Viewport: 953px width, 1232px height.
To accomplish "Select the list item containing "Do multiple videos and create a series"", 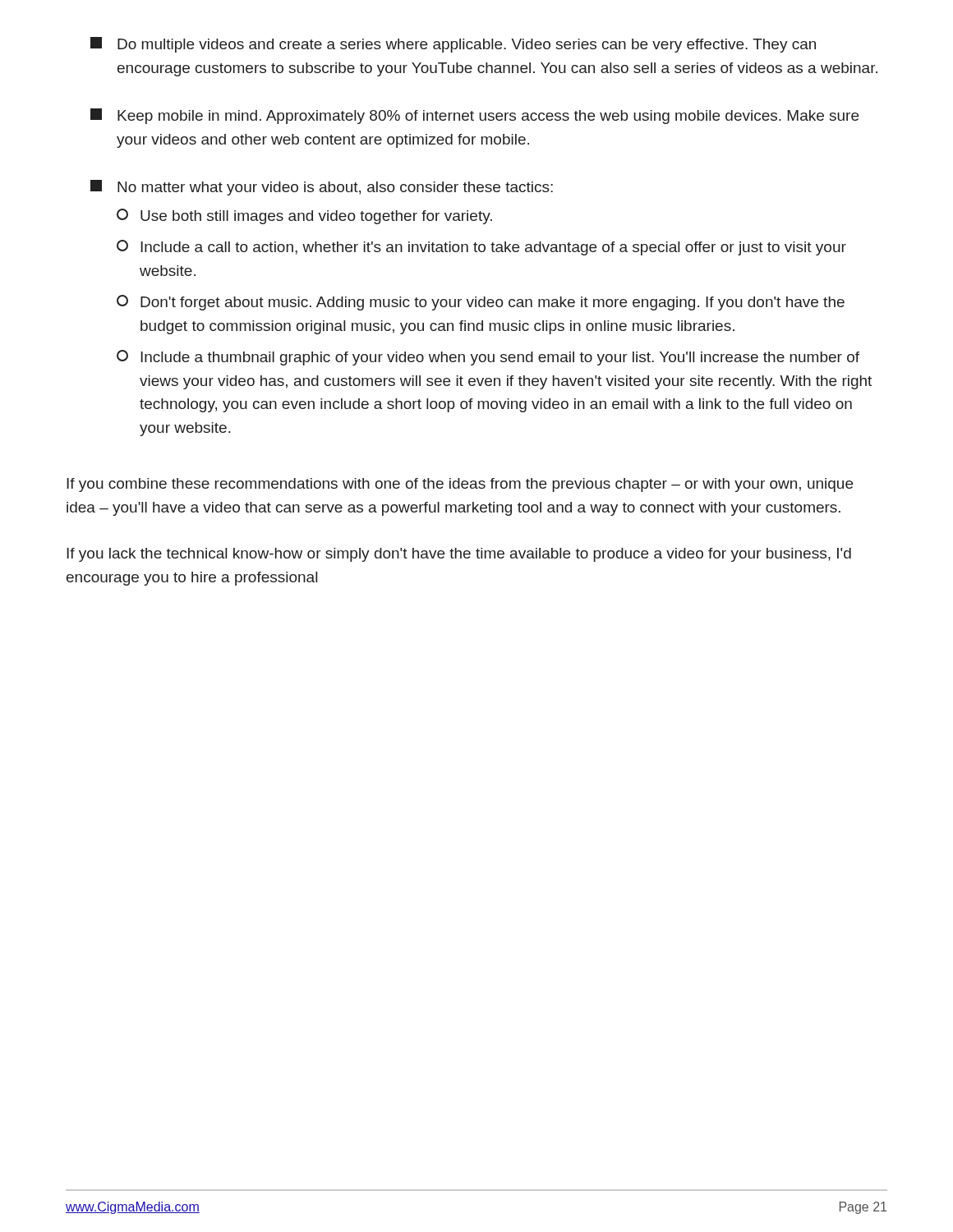I will 489,56.
